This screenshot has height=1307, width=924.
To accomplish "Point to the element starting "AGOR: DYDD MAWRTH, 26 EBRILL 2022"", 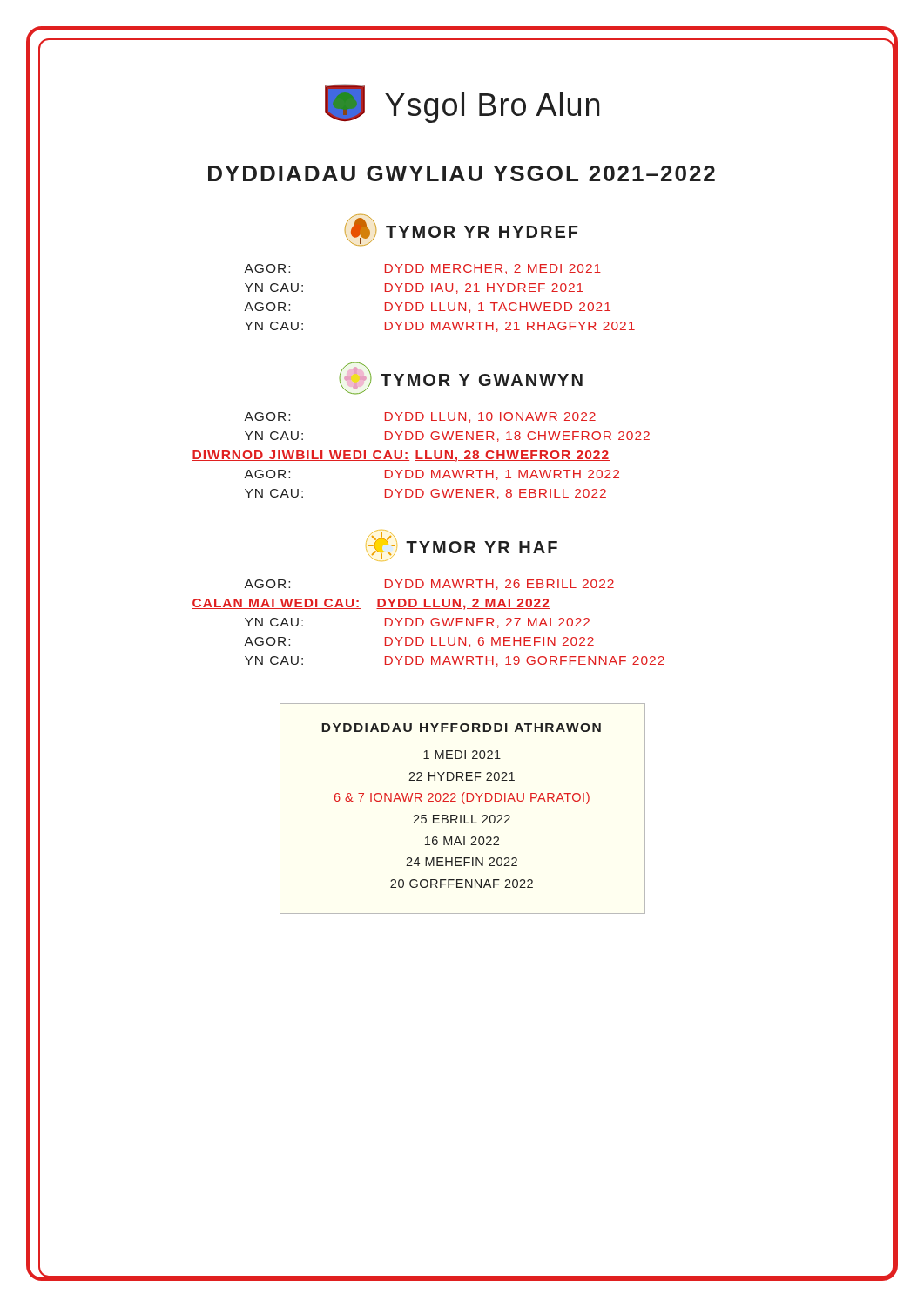I will click(x=404, y=584).
